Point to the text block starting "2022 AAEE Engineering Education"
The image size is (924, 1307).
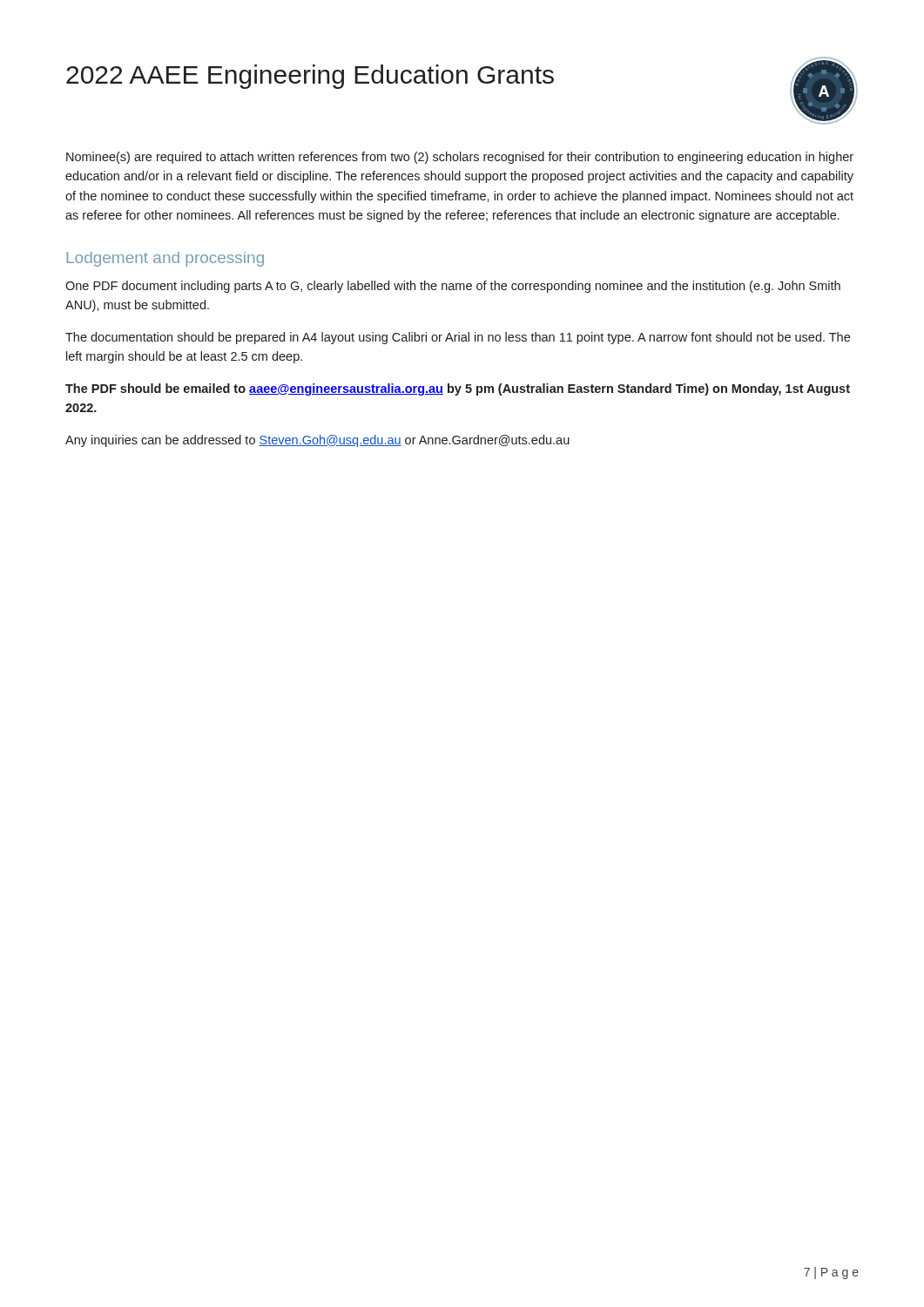pos(310,74)
